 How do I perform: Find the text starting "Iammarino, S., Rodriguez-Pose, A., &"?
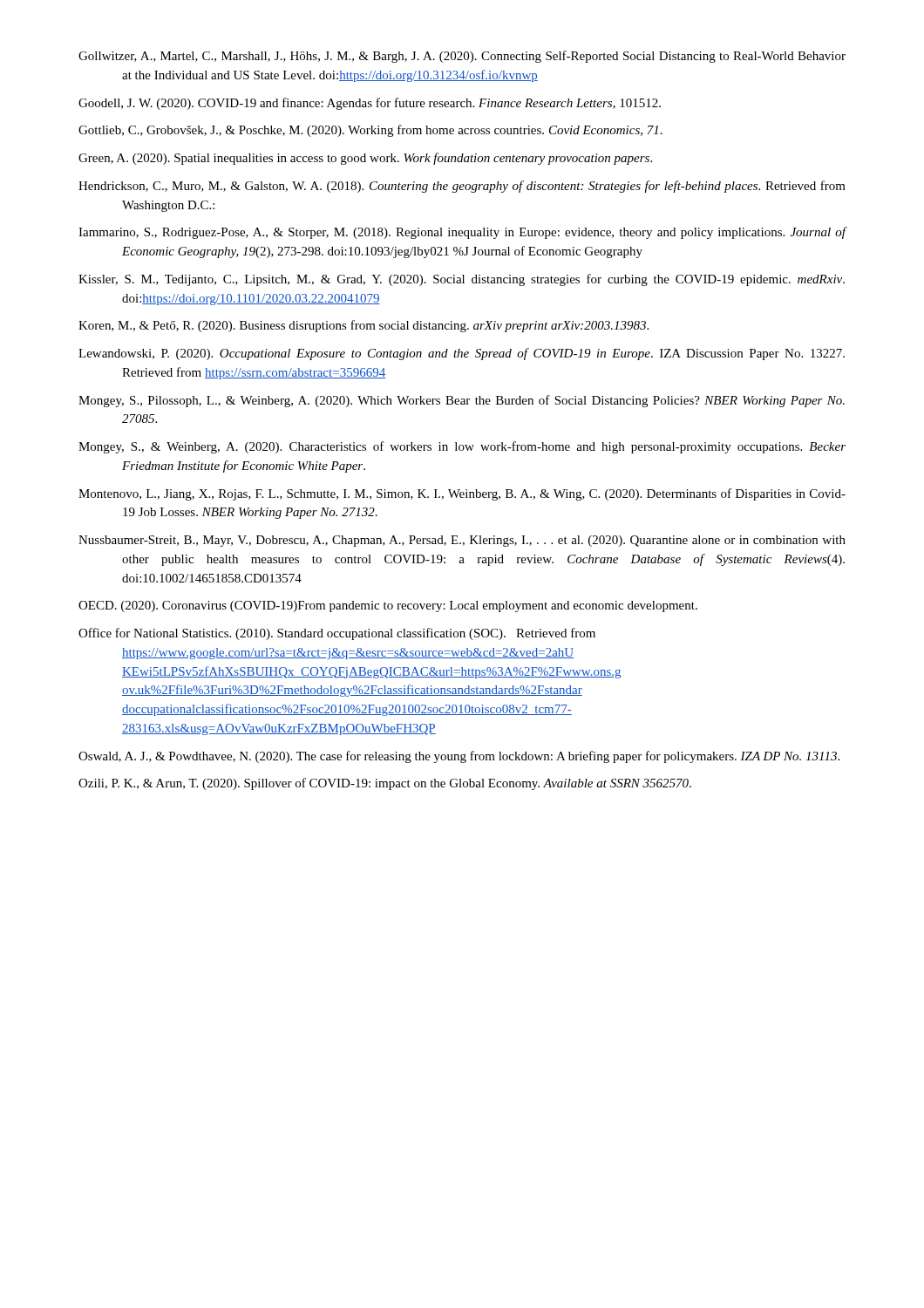click(x=462, y=242)
